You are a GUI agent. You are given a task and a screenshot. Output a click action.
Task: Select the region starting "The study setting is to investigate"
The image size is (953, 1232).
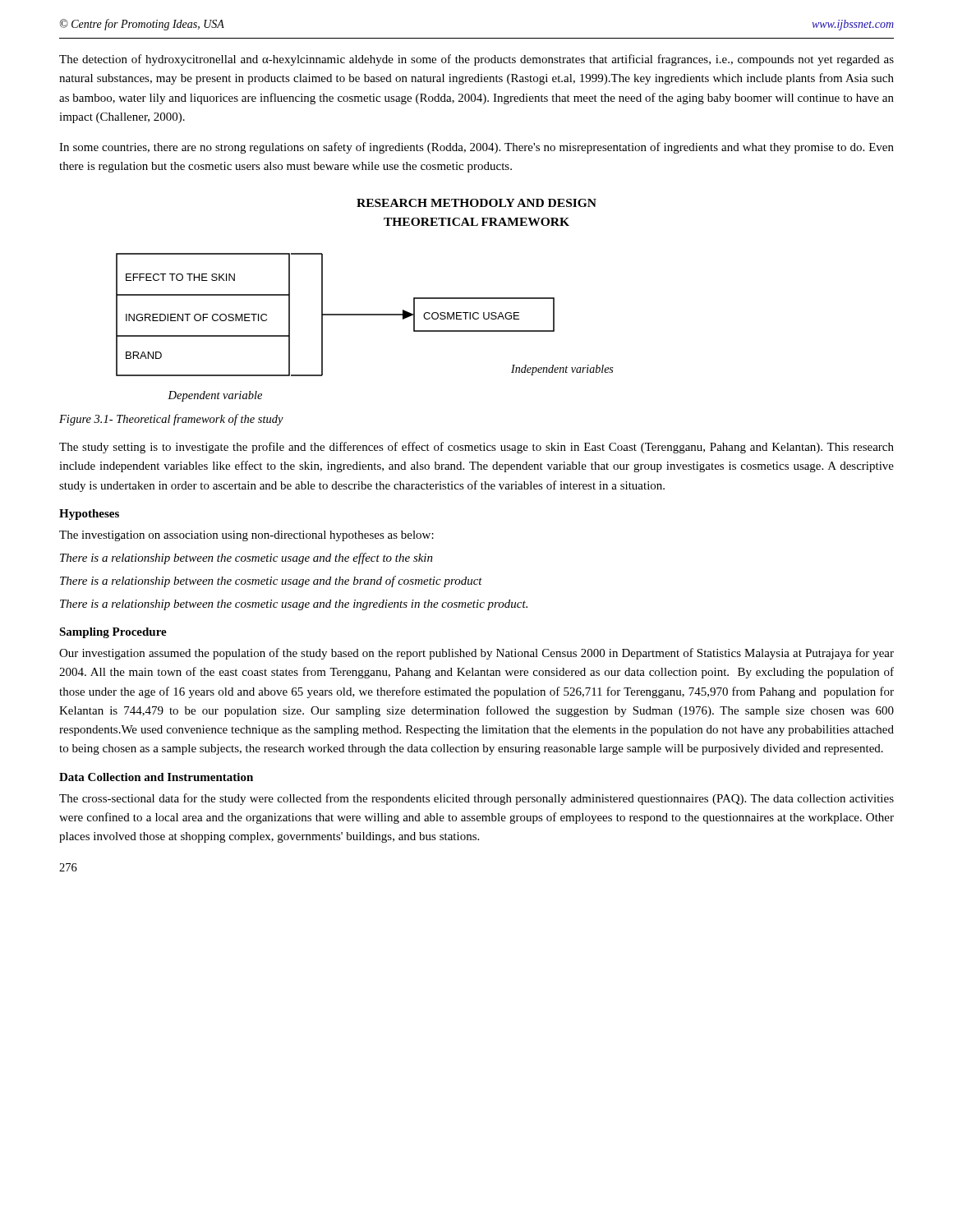click(x=476, y=466)
